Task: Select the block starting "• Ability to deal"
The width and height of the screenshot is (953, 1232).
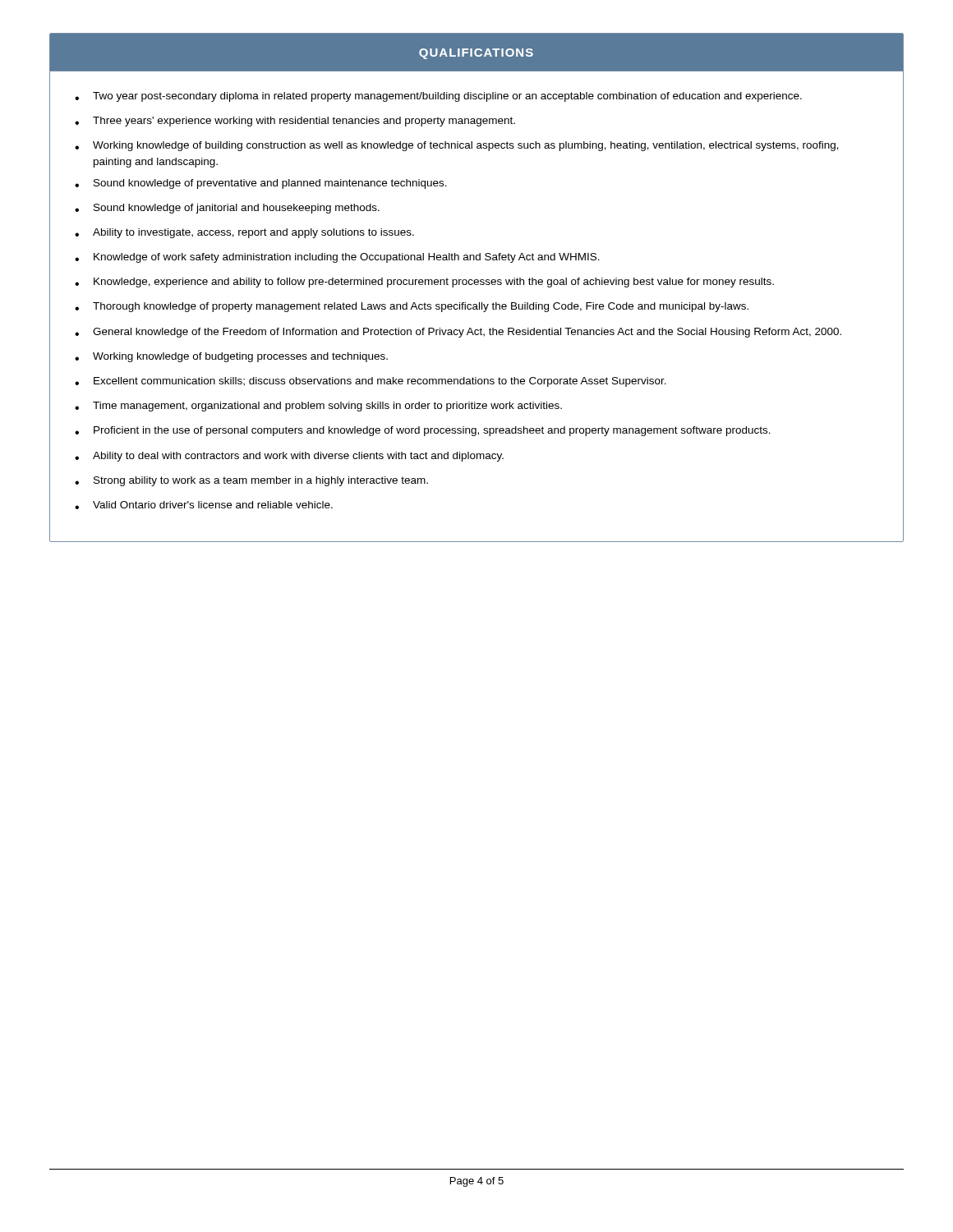Action: tap(476, 457)
